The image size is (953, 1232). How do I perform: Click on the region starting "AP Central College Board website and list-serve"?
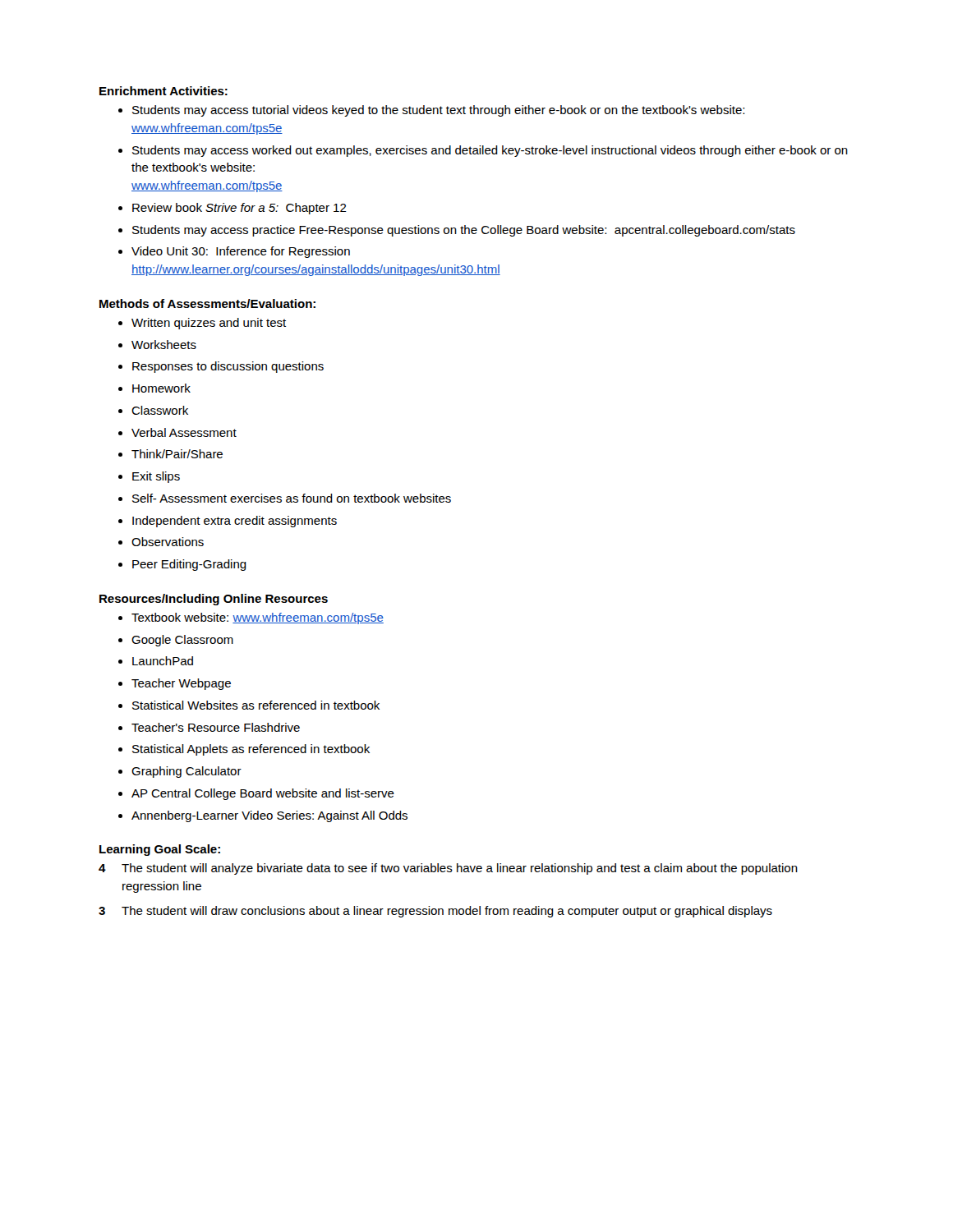tap(263, 793)
